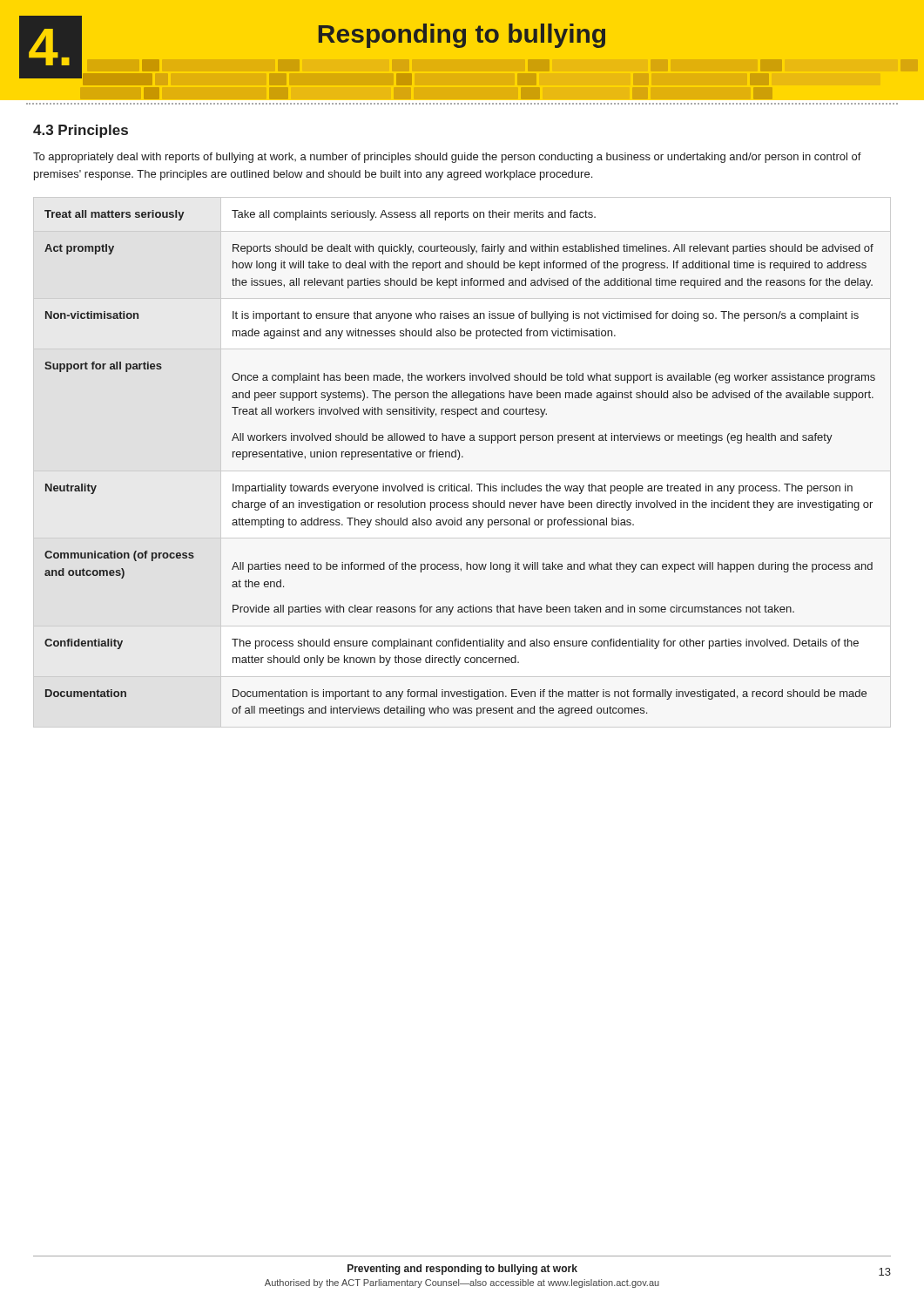Image resolution: width=924 pixels, height=1307 pixels.
Task: Select a table
Action: click(462, 462)
